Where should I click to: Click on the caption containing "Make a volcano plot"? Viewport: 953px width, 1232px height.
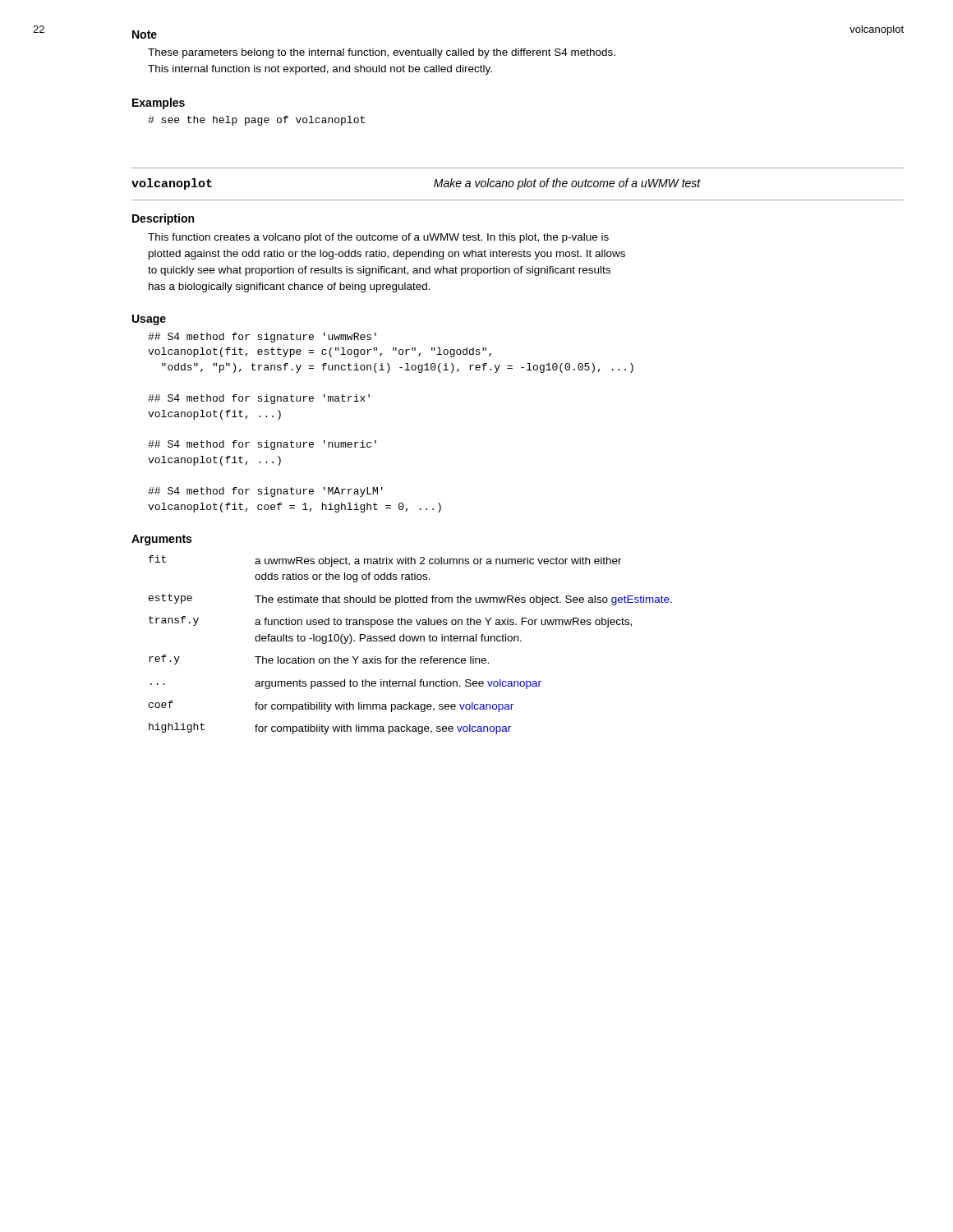(567, 183)
